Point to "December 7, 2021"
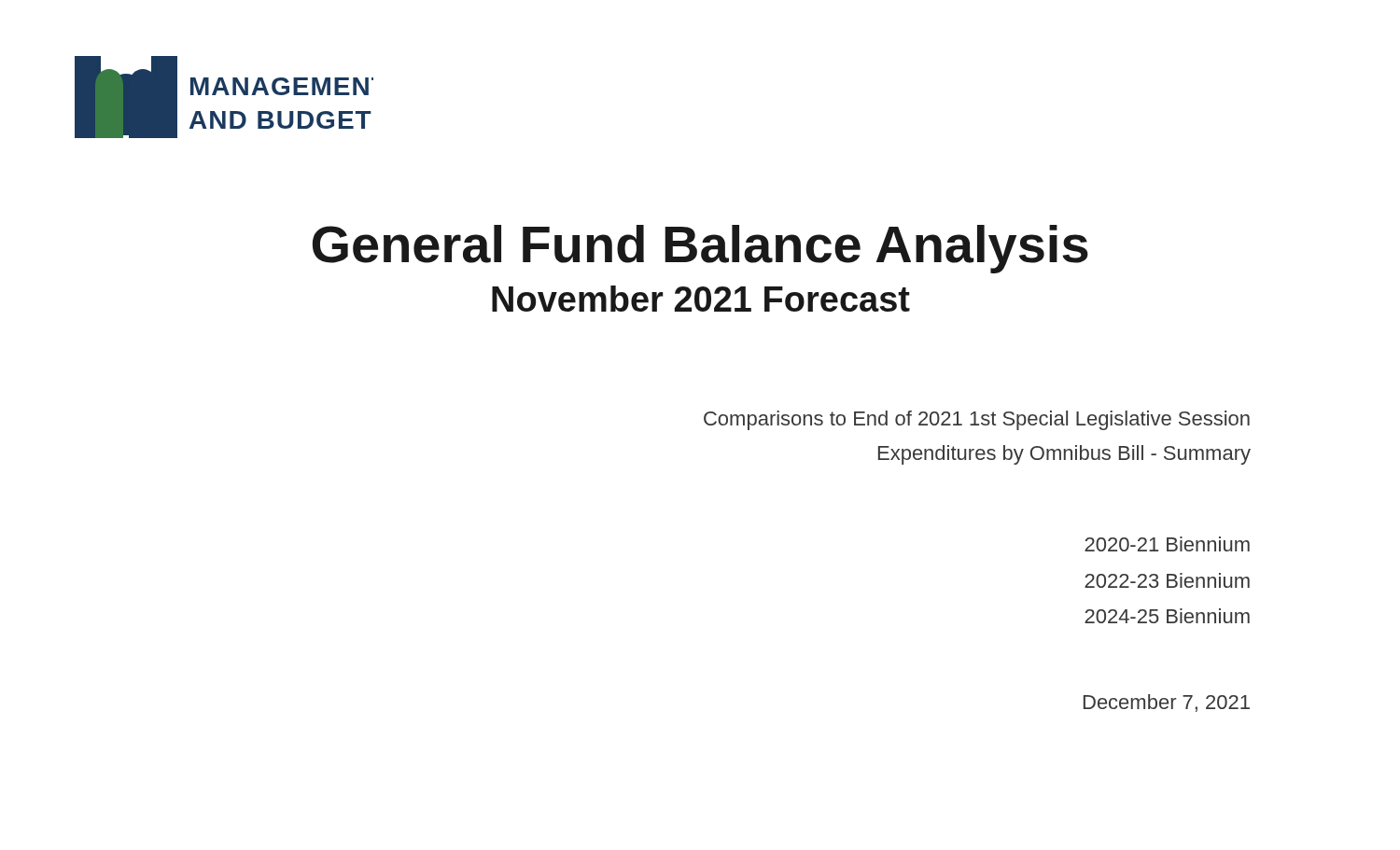Image resolution: width=1400 pixels, height=850 pixels. tap(1166, 702)
